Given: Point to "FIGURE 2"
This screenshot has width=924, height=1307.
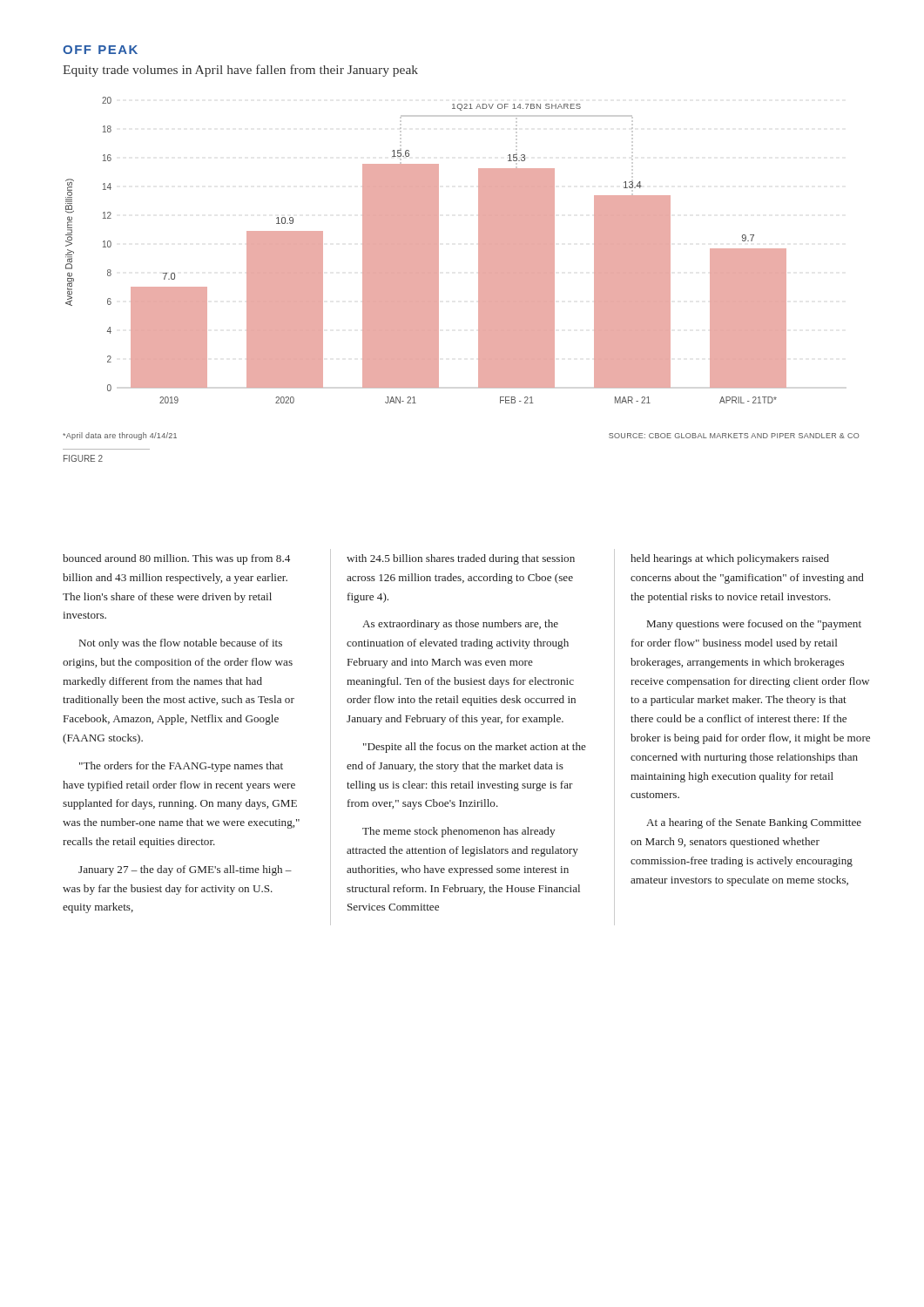Looking at the screenshot, I should (x=83, y=459).
